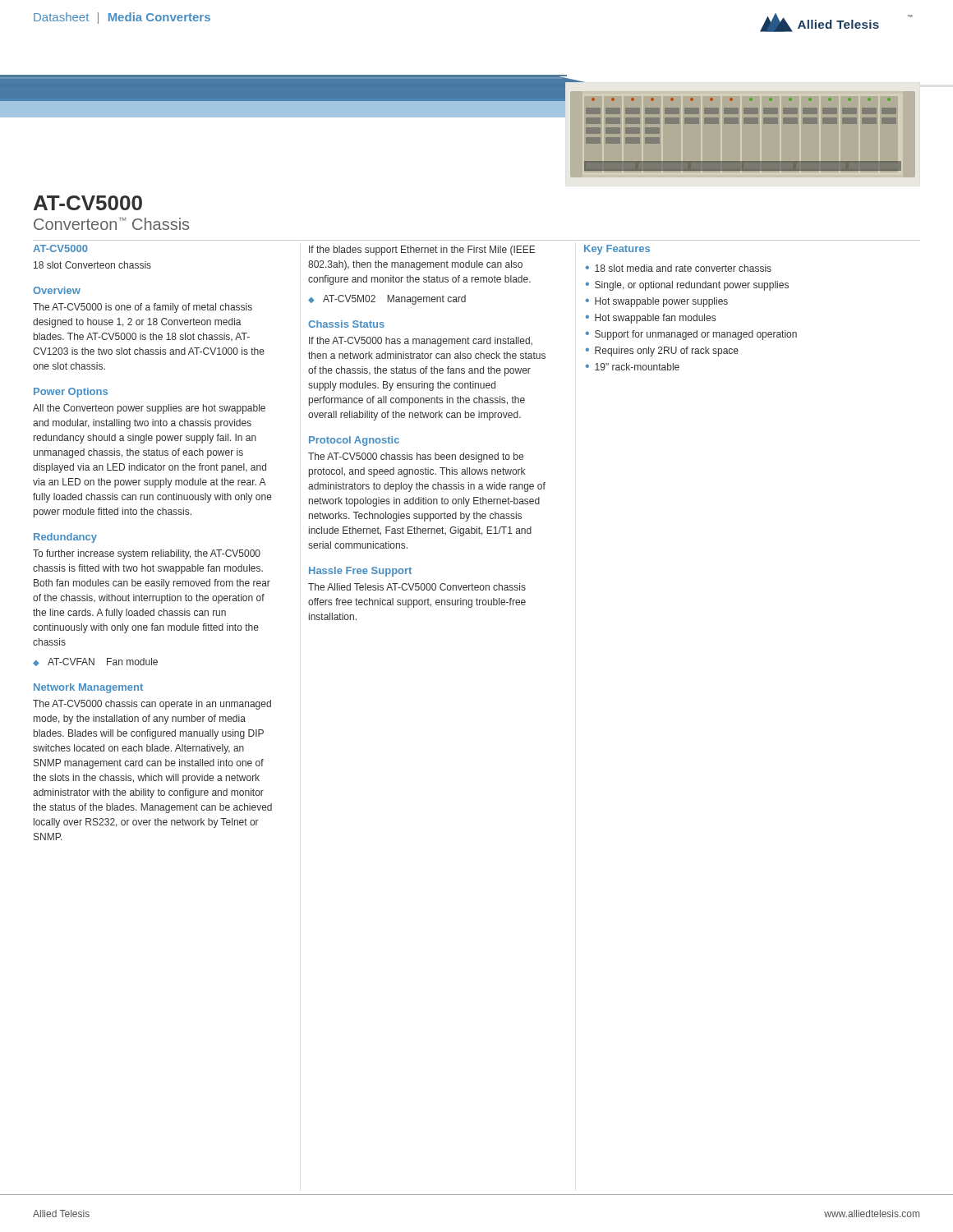The height and width of the screenshot is (1232, 953).
Task: Click where it says "Protocol Agnostic"
Action: [x=354, y=440]
